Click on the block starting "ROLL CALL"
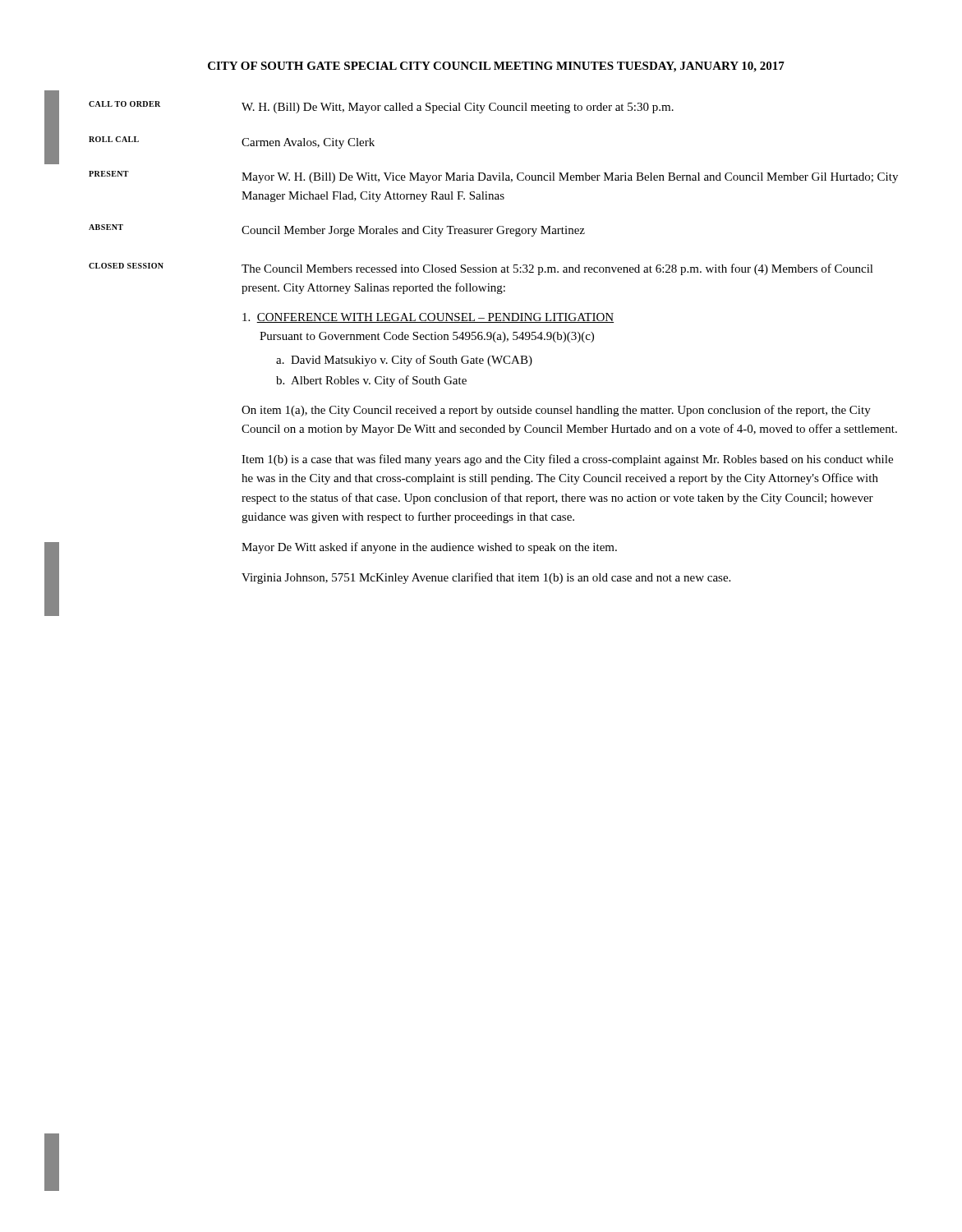Screen dimensions: 1232x962 point(114,139)
